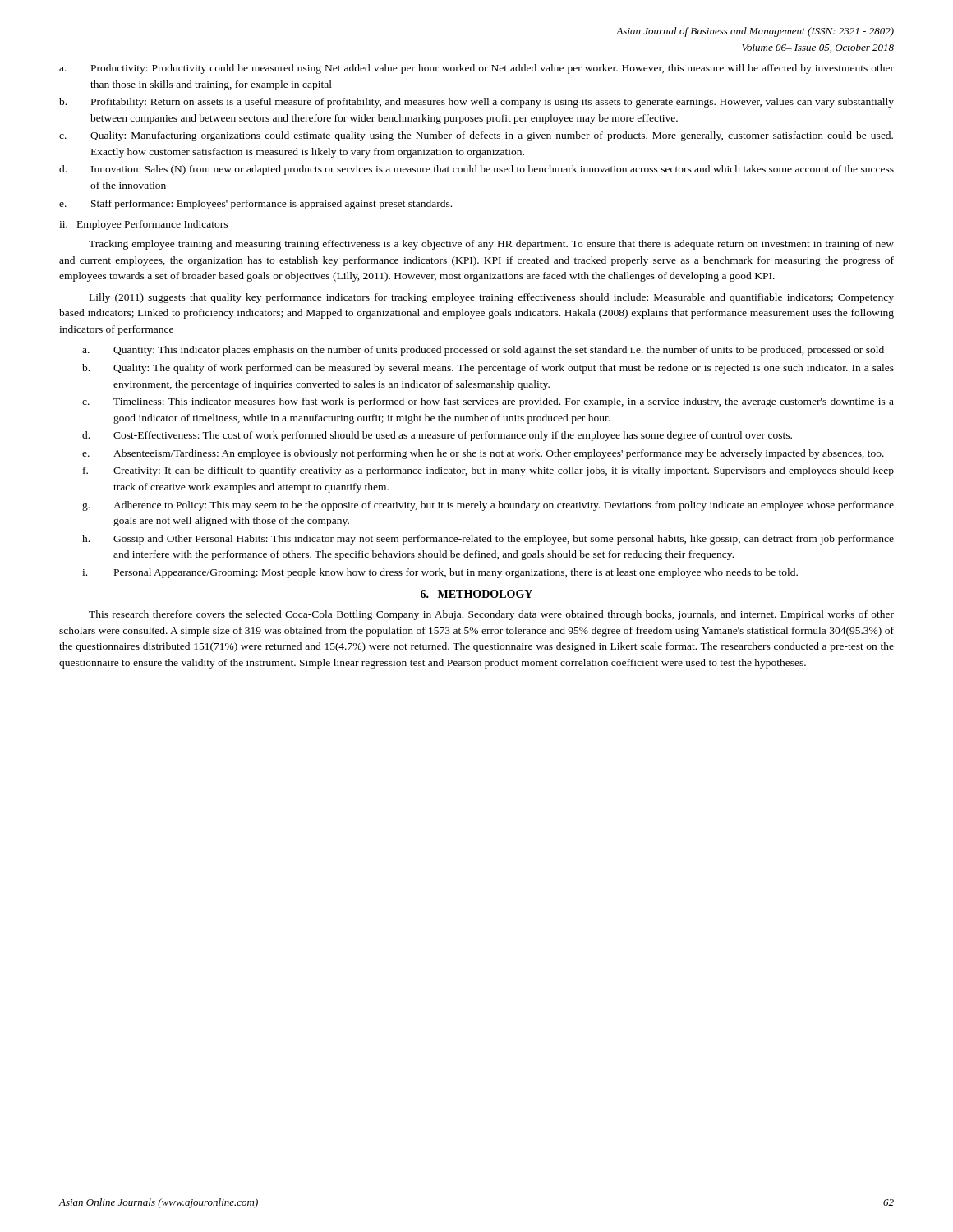Find the text block containing "Tracking employee training and measuring training effectiveness is"
The image size is (953, 1232).
point(476,260)
